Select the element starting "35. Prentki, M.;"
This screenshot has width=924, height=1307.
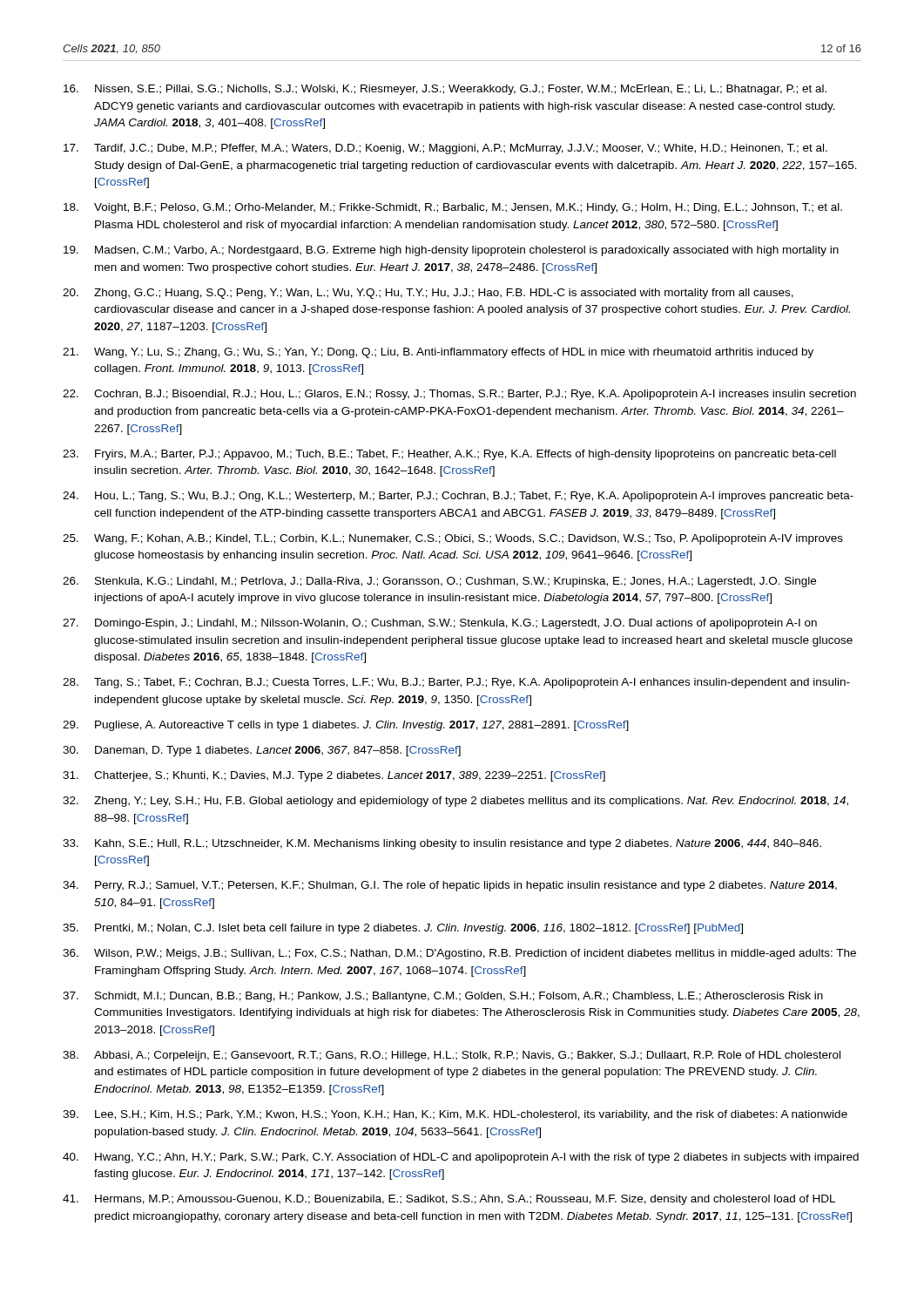pos(462,928)
